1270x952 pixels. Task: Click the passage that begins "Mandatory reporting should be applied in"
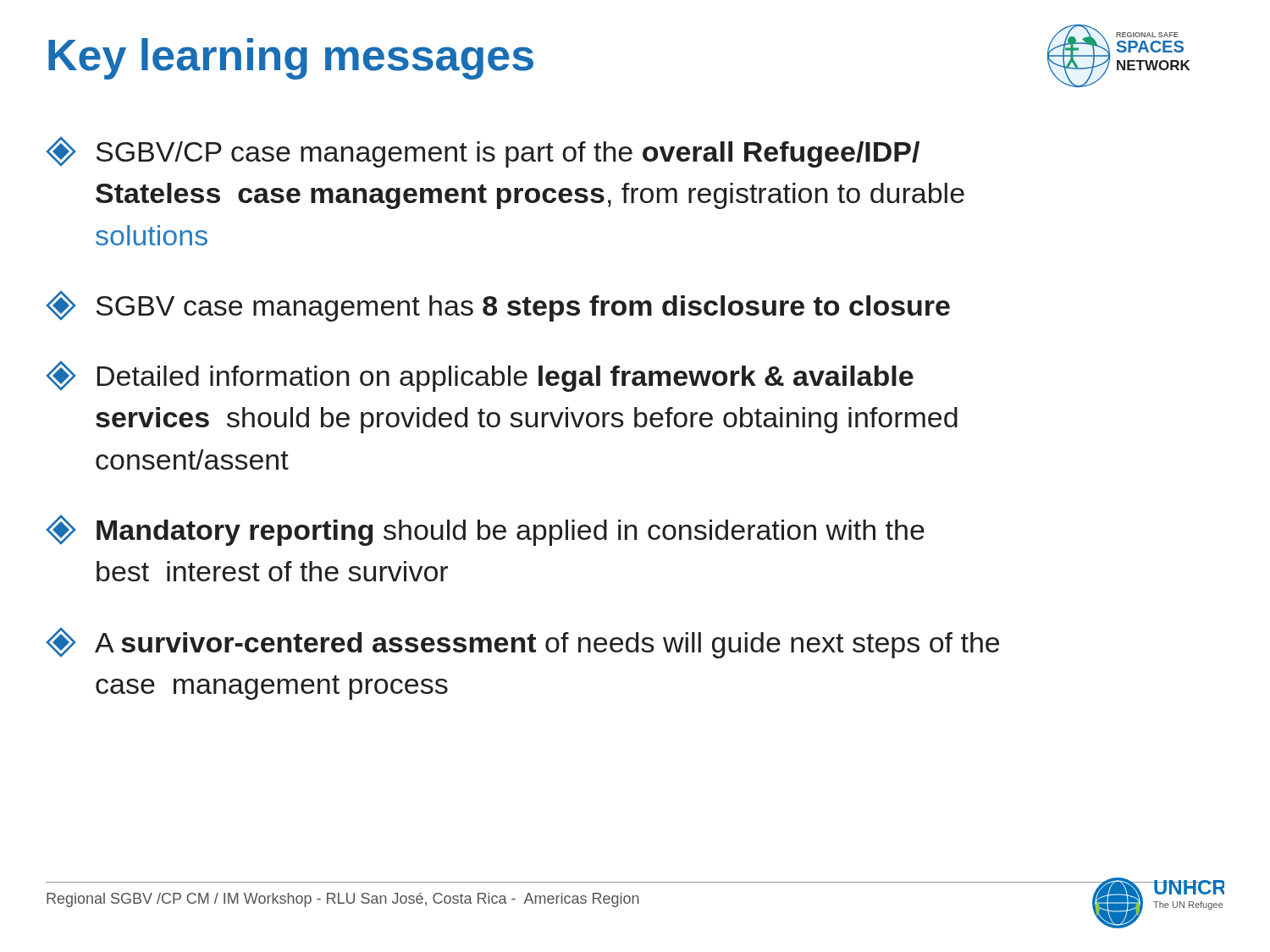pos(485,551)
